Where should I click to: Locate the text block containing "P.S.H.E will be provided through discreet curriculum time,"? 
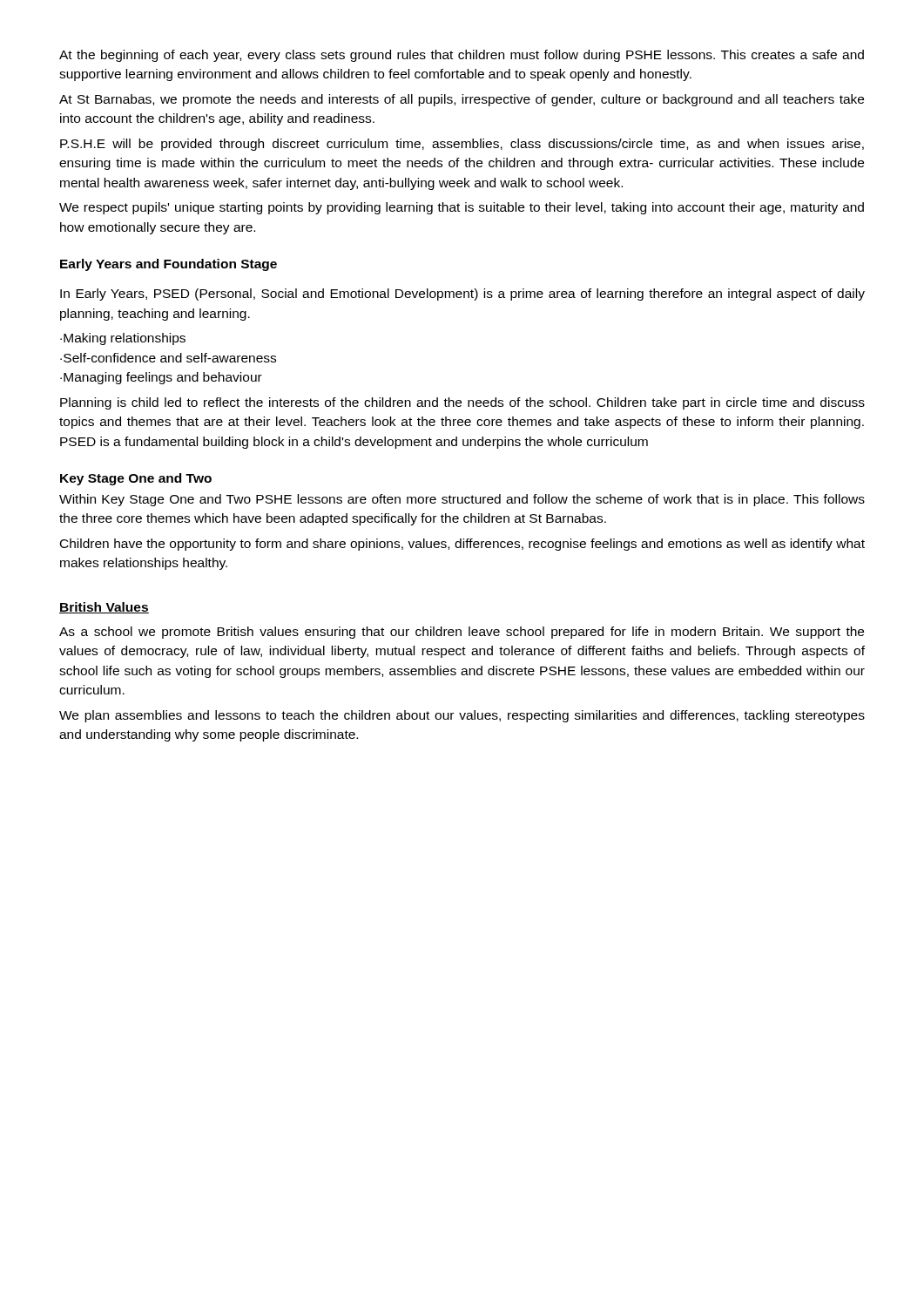coord(462,163)
